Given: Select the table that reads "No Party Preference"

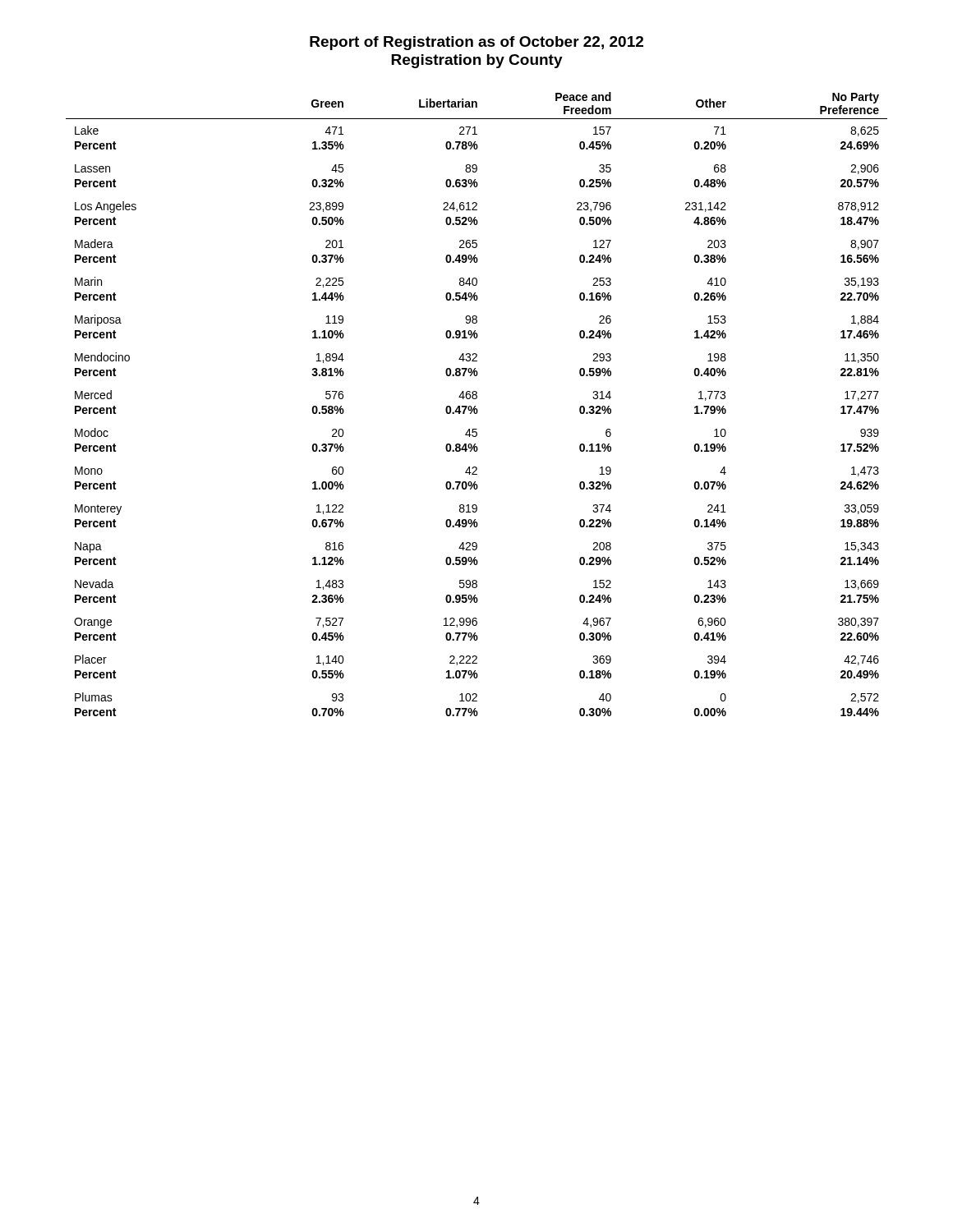Looking at the screenshot, I should (476, 406).
